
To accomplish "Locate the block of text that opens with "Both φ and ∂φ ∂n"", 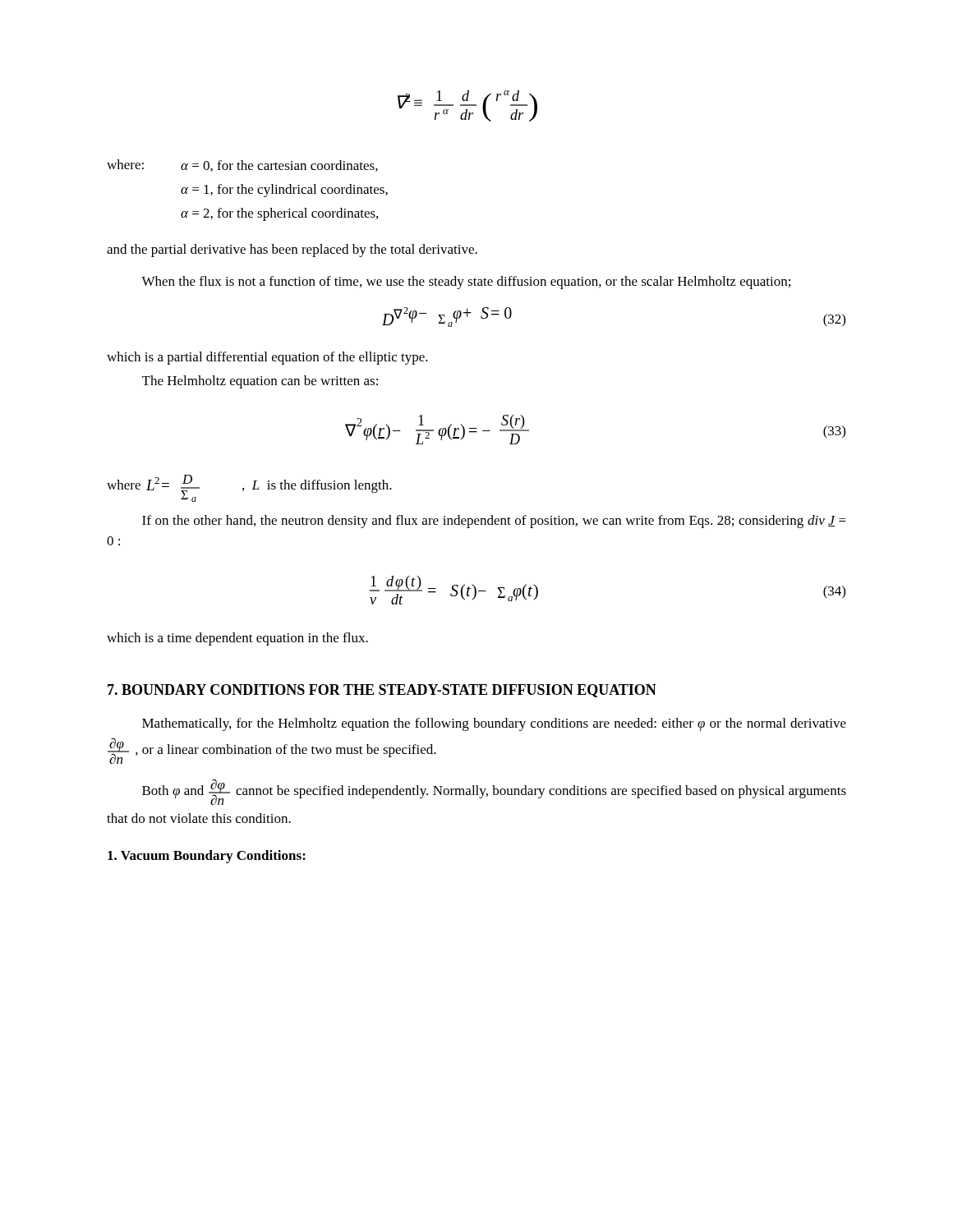I will [x=476, y=802].
